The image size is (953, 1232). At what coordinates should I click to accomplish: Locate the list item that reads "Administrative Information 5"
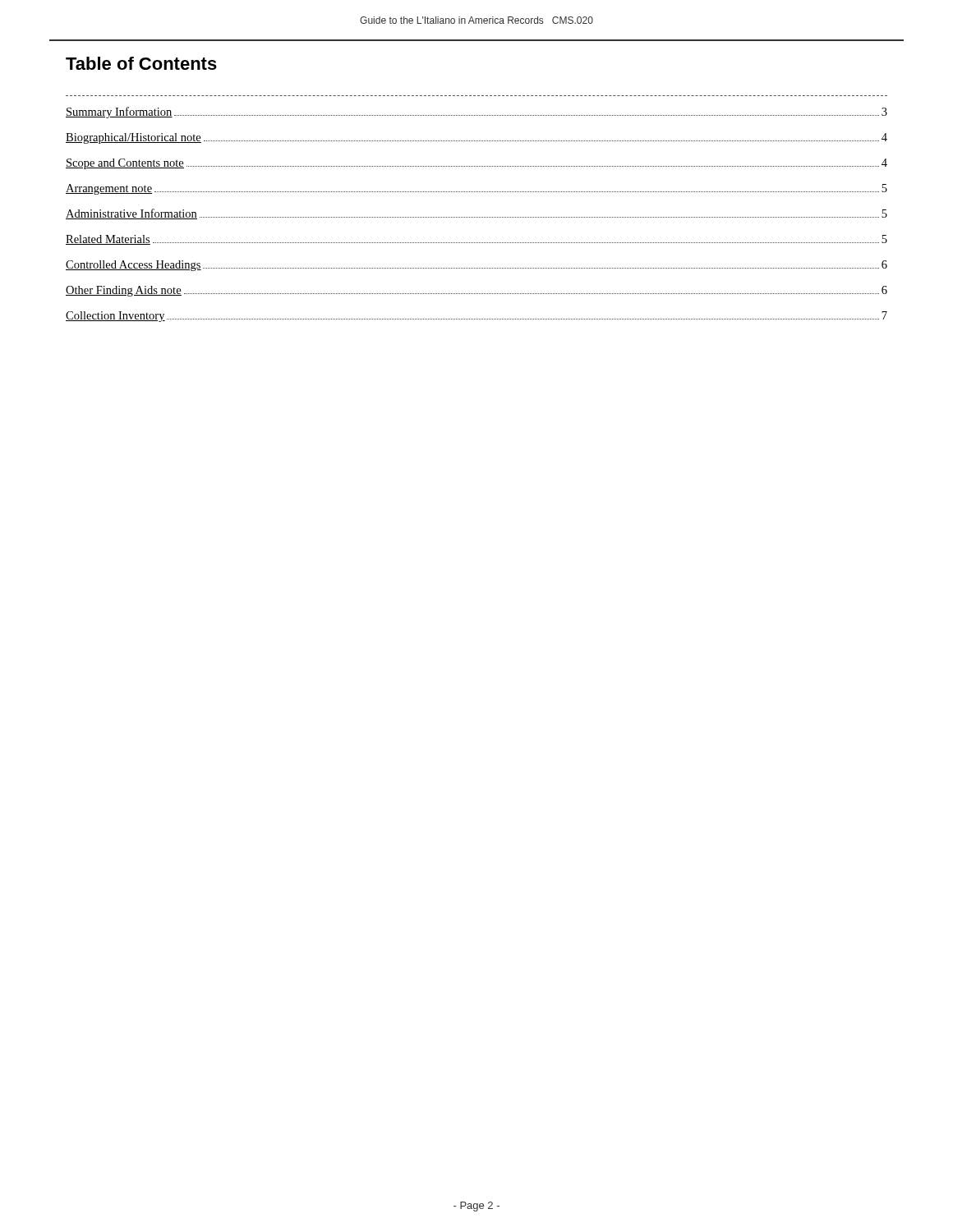[x=476, y=214]
